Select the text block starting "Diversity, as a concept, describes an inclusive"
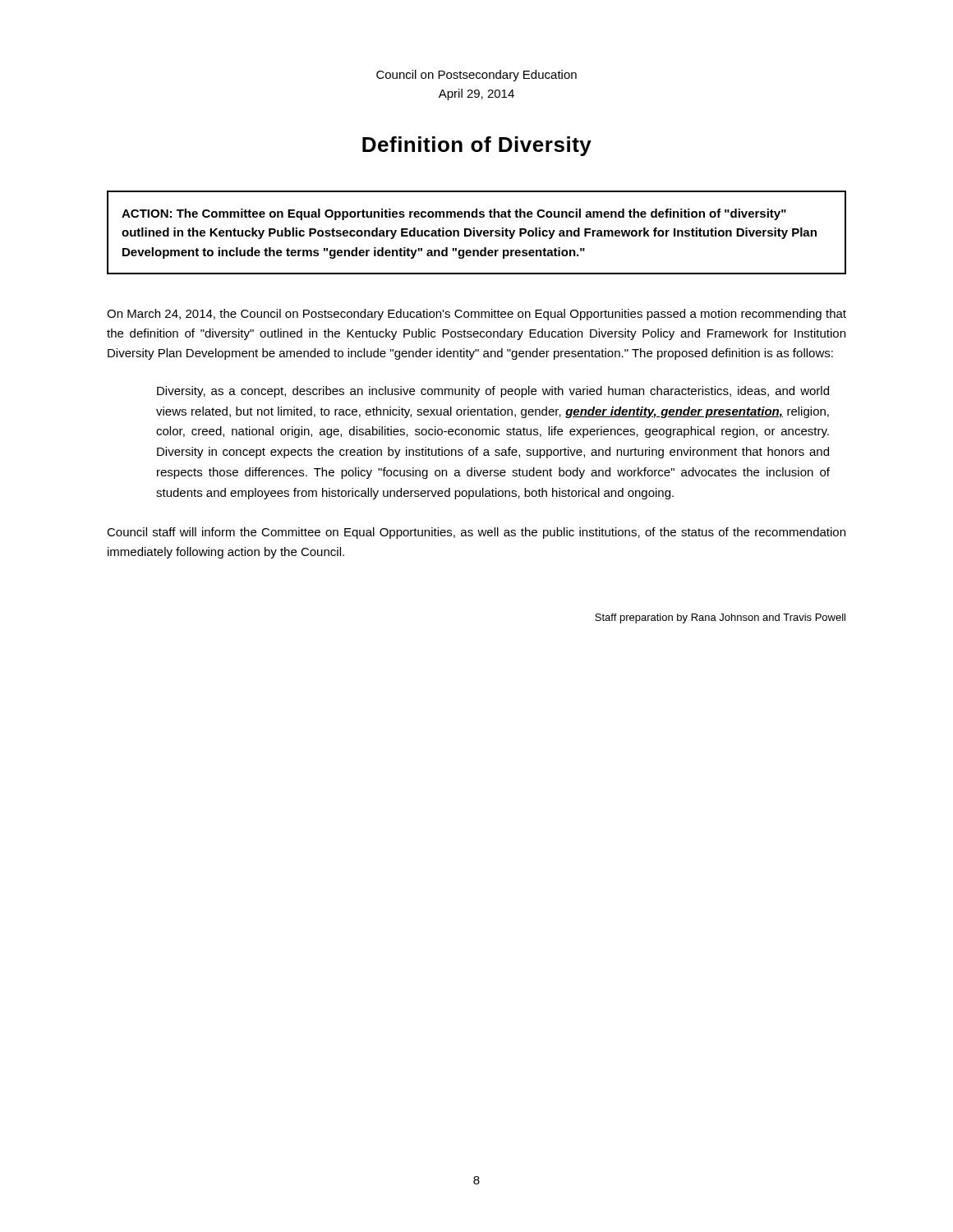The height and width of the screenshot is (1232, 953). [493, 441]
